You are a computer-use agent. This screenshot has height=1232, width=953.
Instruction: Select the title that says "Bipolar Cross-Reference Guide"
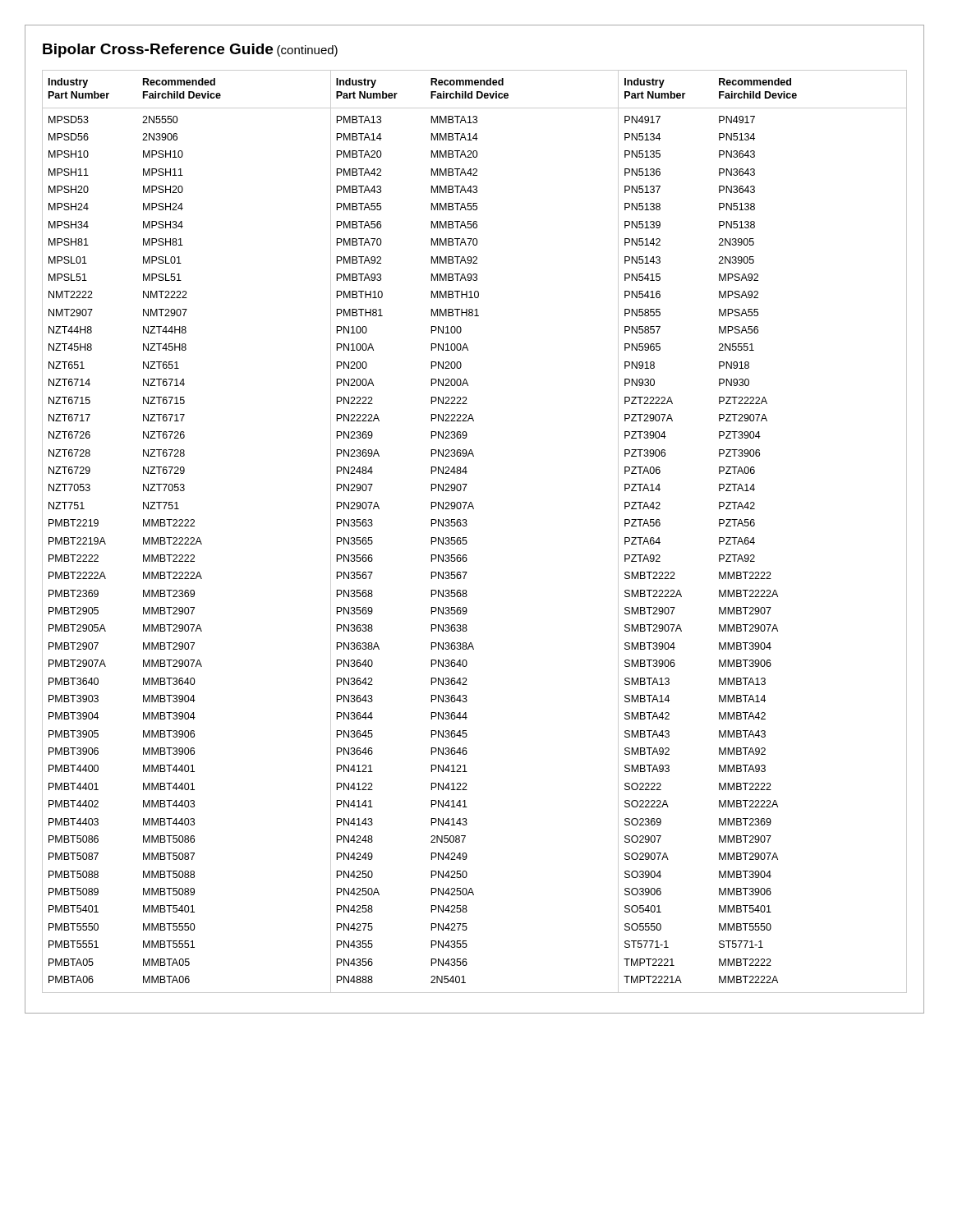coord(190,49)
